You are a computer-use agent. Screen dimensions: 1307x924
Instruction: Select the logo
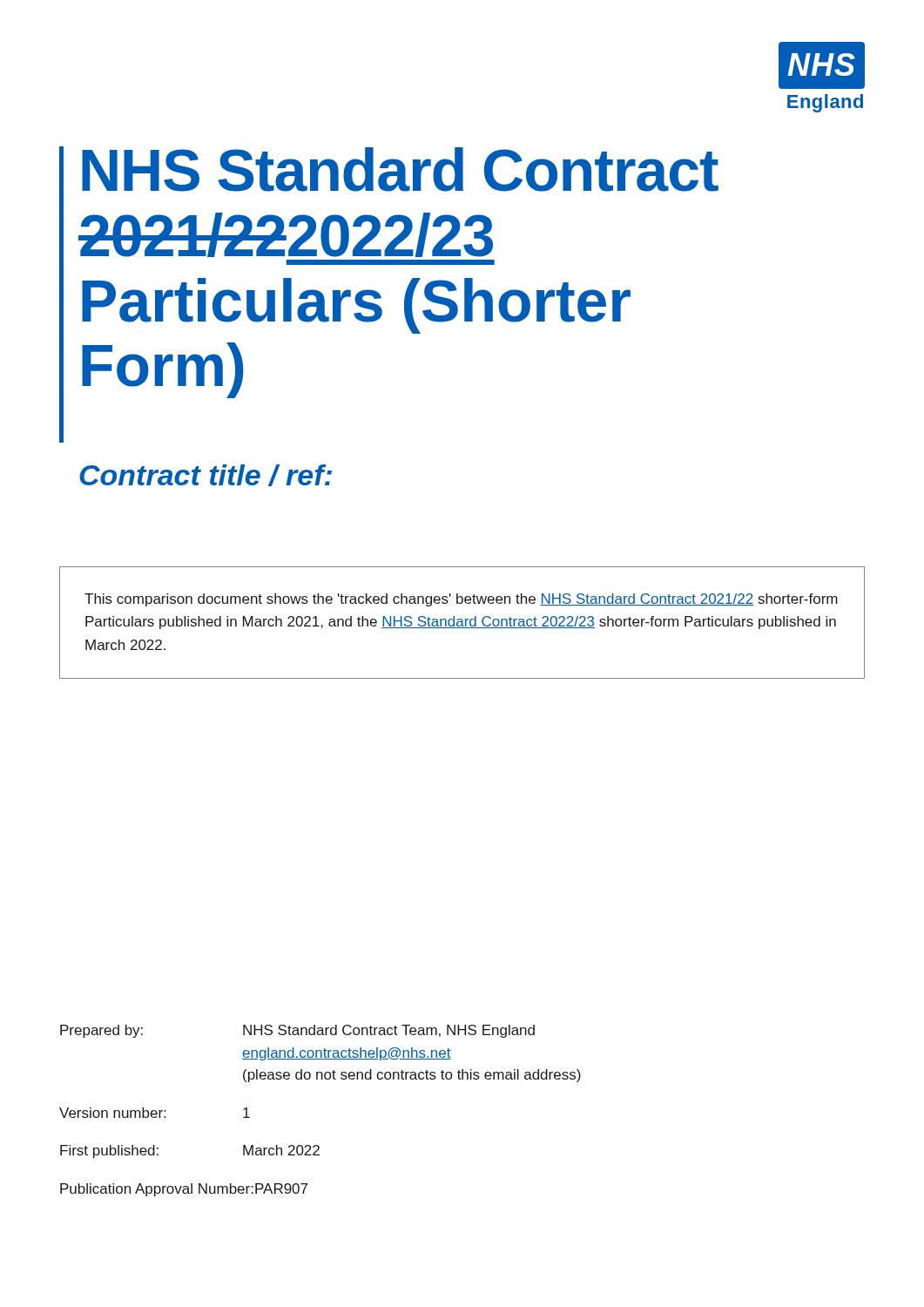[822, 78]
